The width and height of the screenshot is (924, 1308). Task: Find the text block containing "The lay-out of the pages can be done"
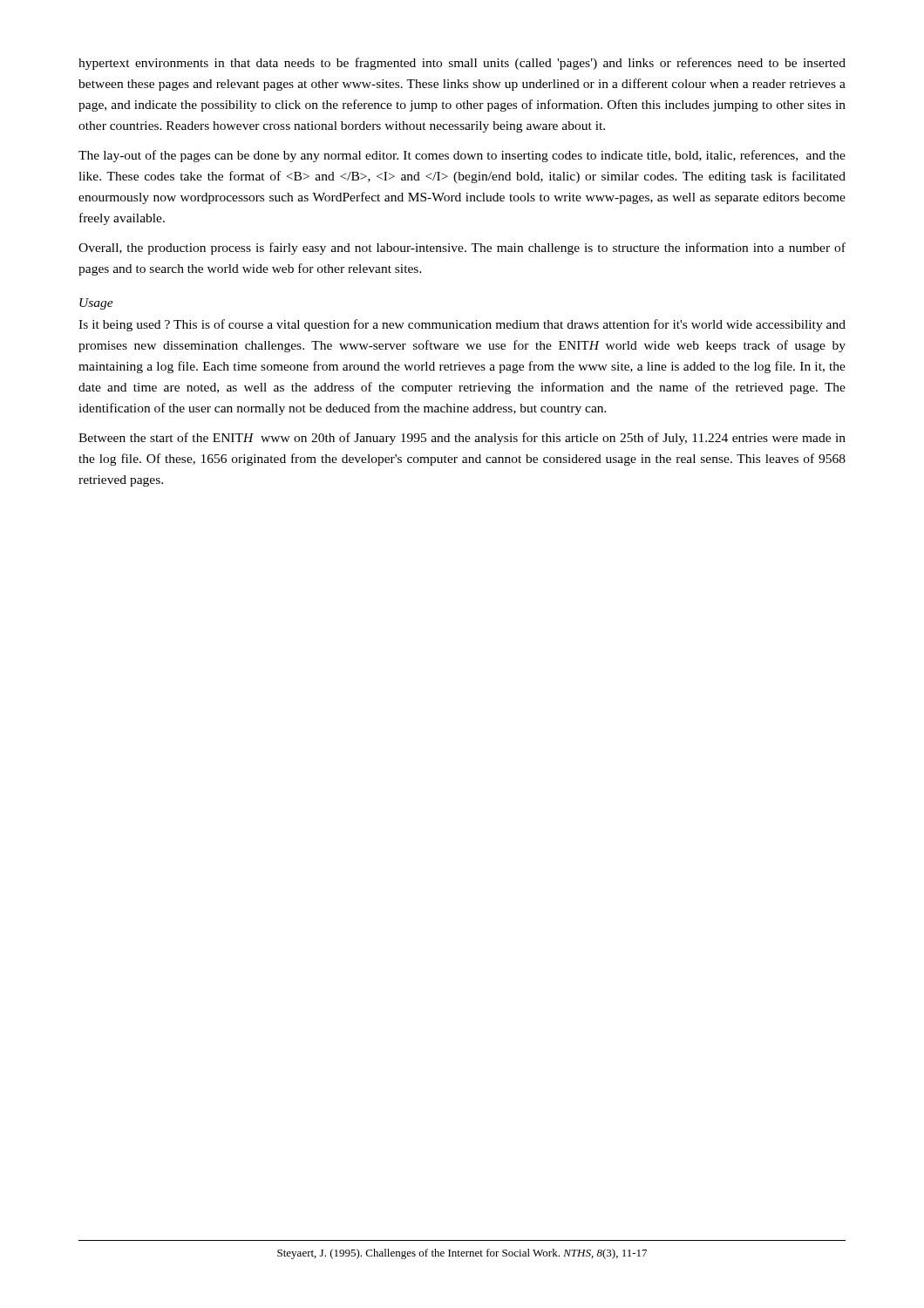coord(462,186)
